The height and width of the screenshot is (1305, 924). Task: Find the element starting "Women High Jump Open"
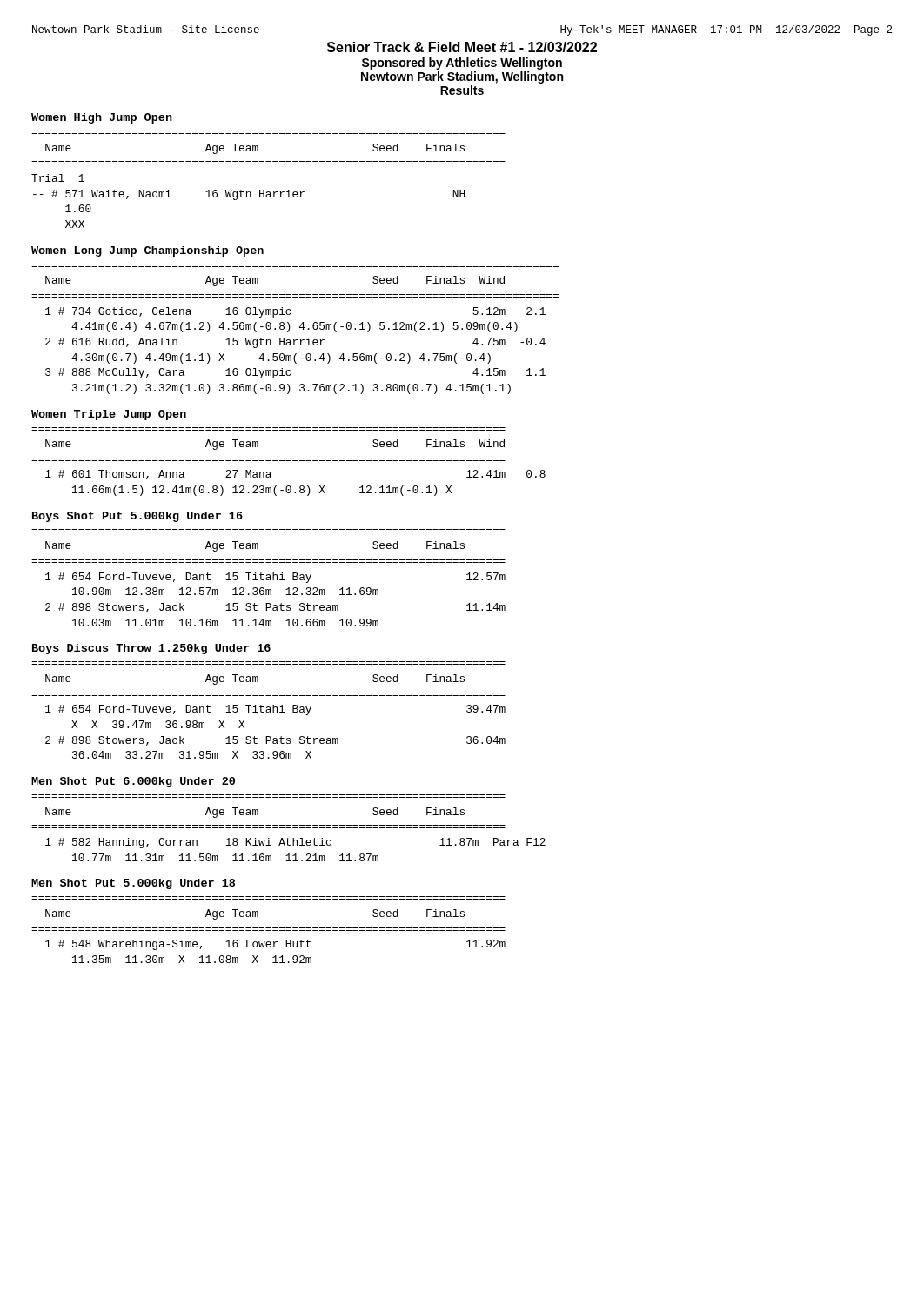(102, 118)
